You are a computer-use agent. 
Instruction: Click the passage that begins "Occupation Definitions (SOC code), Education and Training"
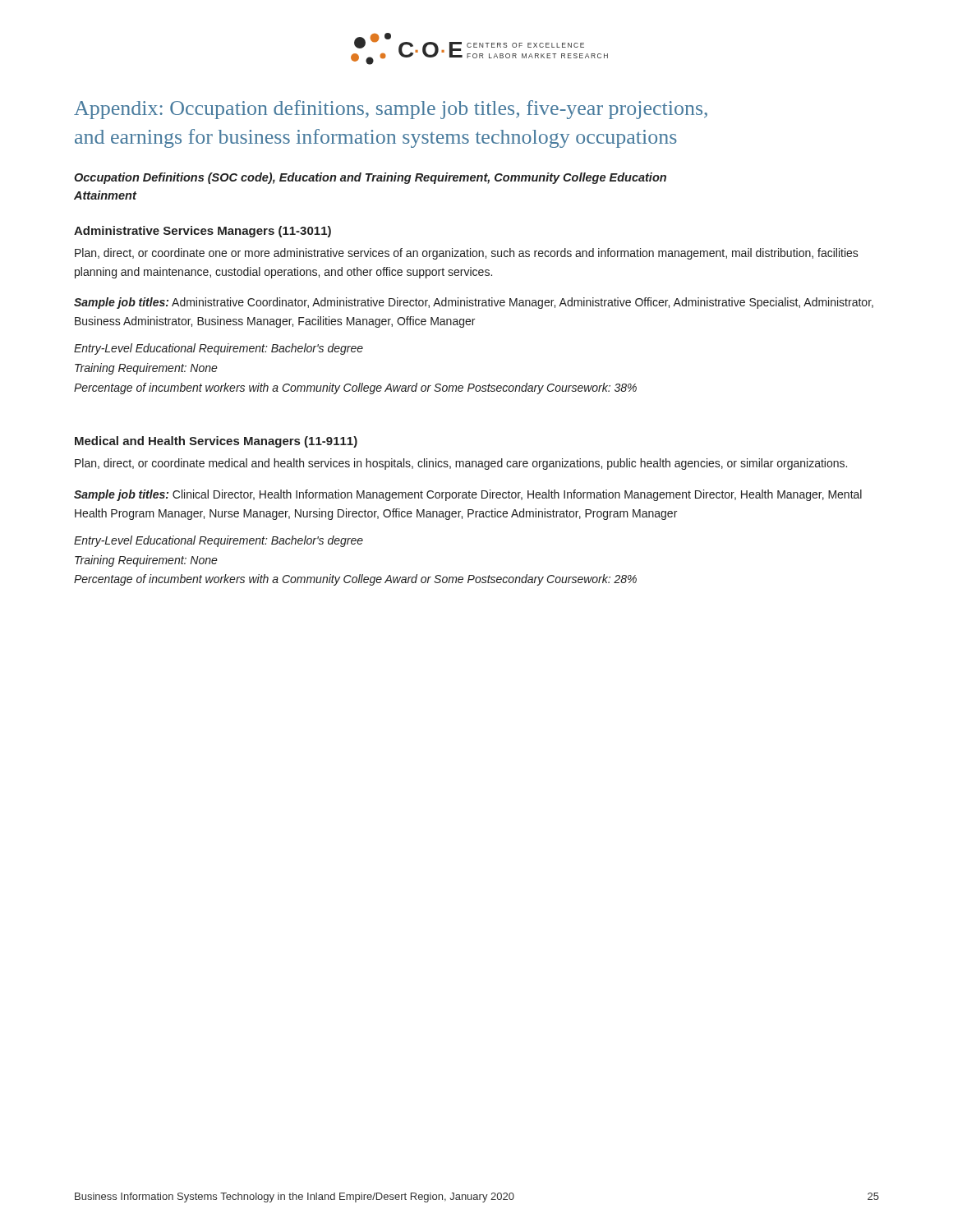(x=370, y=187)
